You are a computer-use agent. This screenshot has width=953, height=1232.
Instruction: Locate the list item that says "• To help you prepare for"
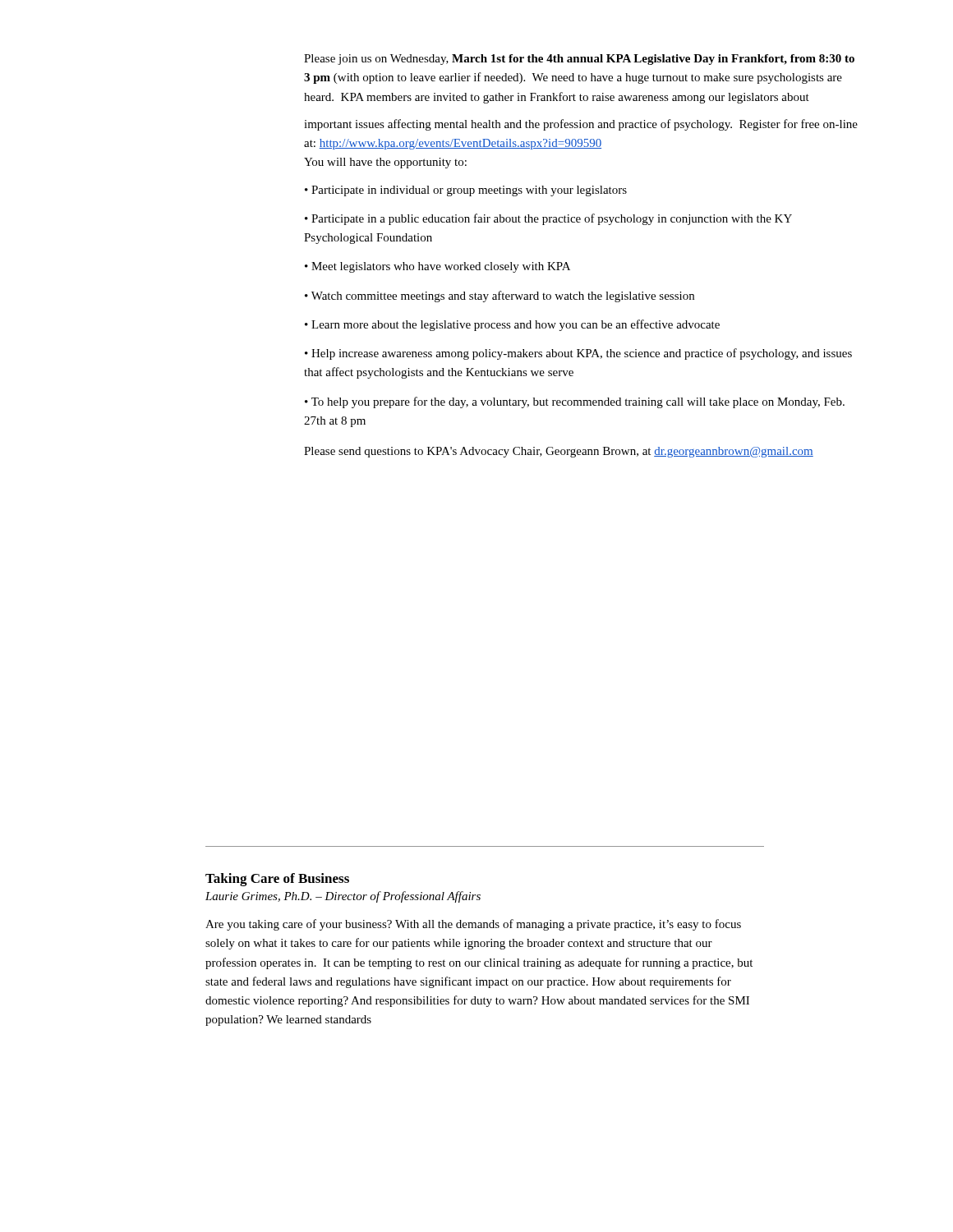click(575, 411)
